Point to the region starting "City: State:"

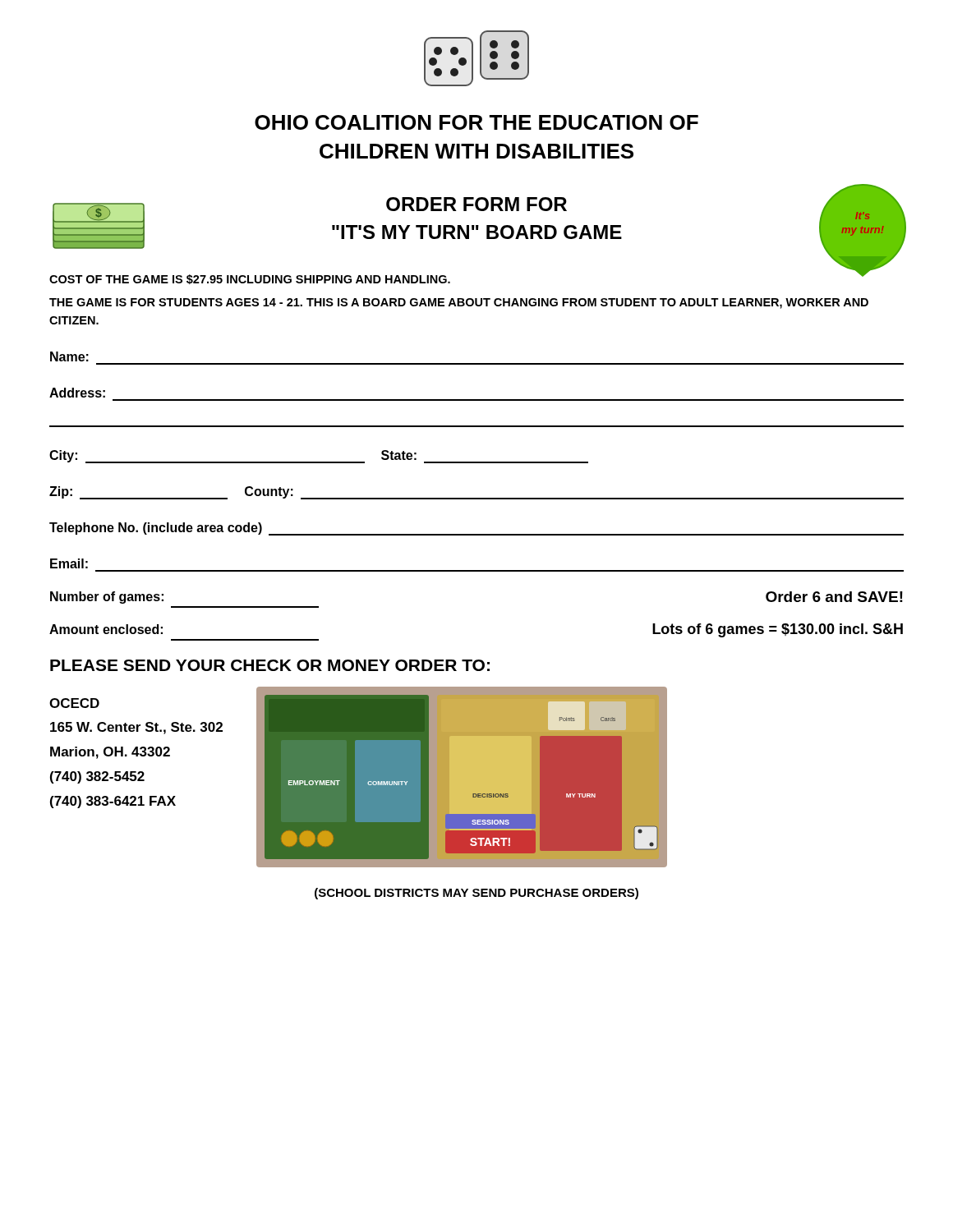pos(319,452)
